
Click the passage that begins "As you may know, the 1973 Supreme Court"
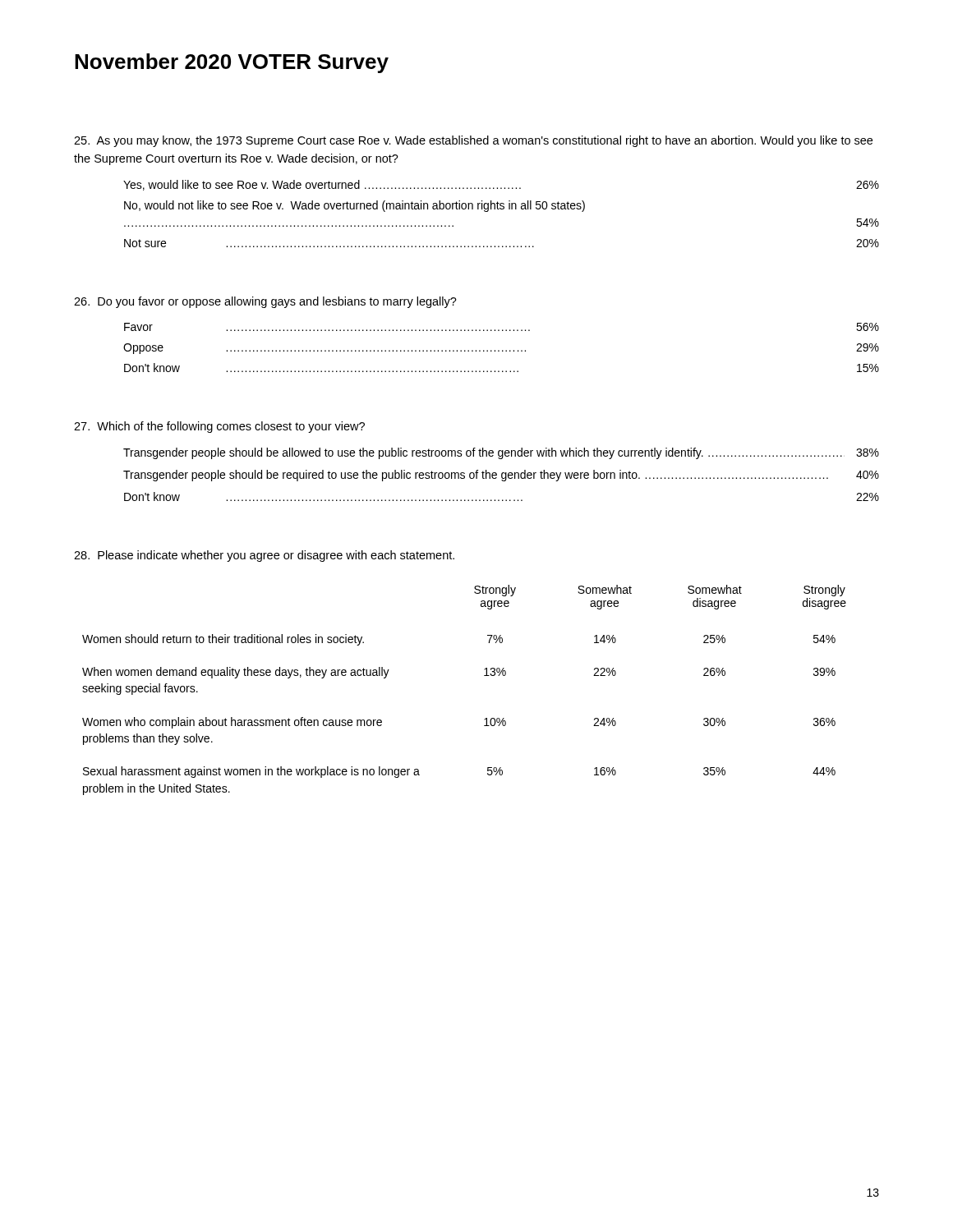click(x=476, y=192)
